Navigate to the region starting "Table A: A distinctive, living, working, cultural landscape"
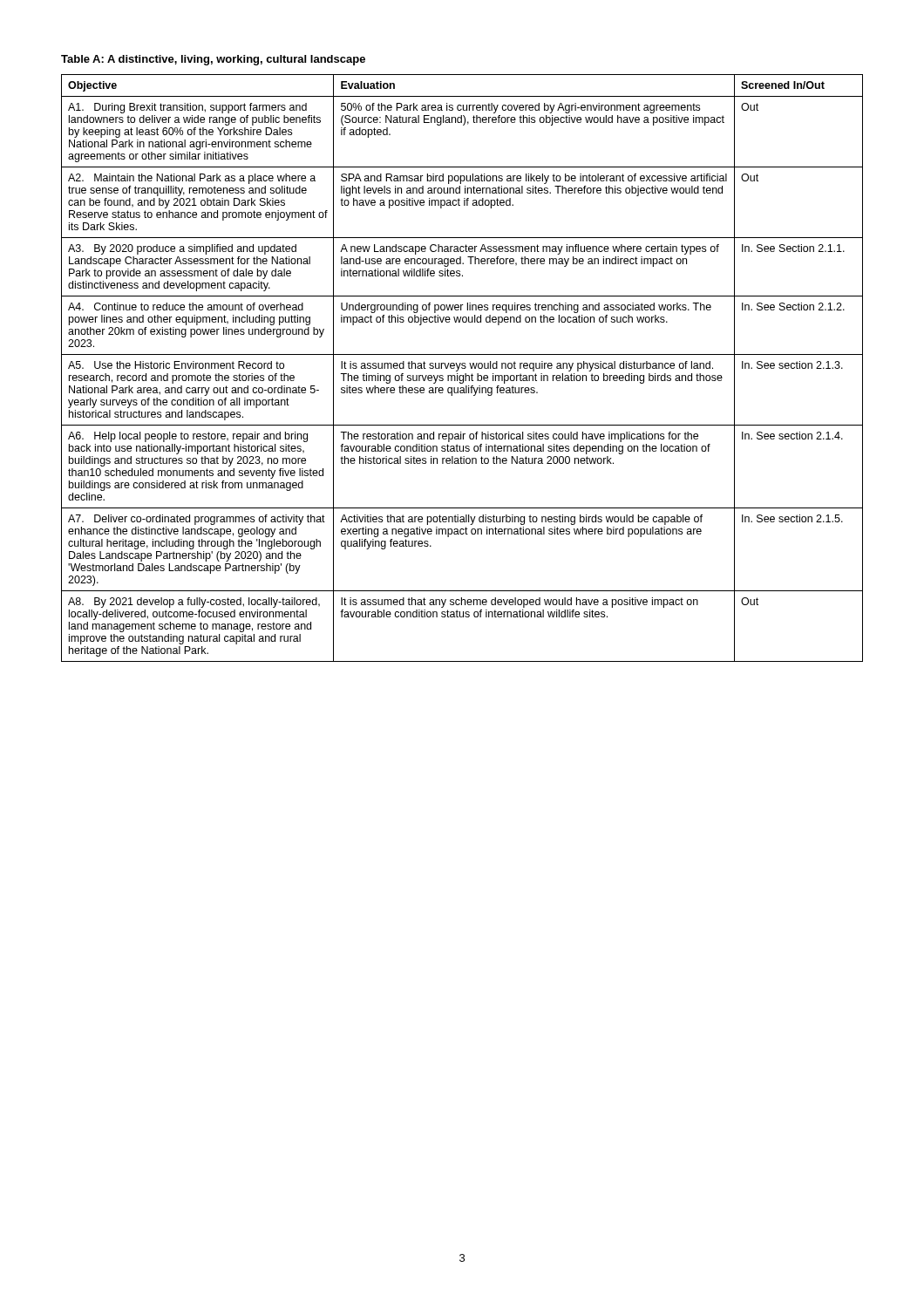The image size is (924, 1308). click(x=213, y=59)
